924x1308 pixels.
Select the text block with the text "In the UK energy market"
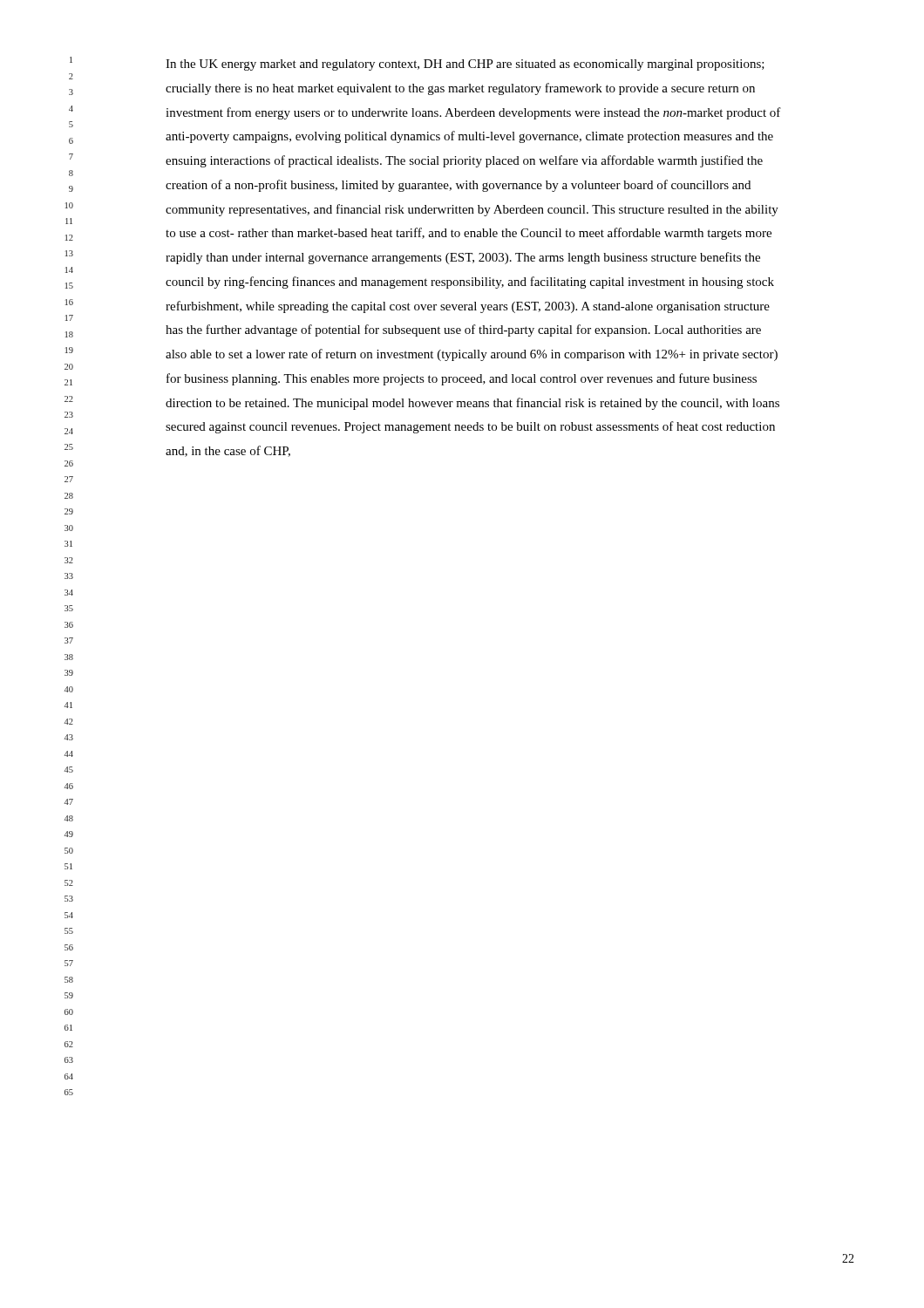(x=473, y=257)
